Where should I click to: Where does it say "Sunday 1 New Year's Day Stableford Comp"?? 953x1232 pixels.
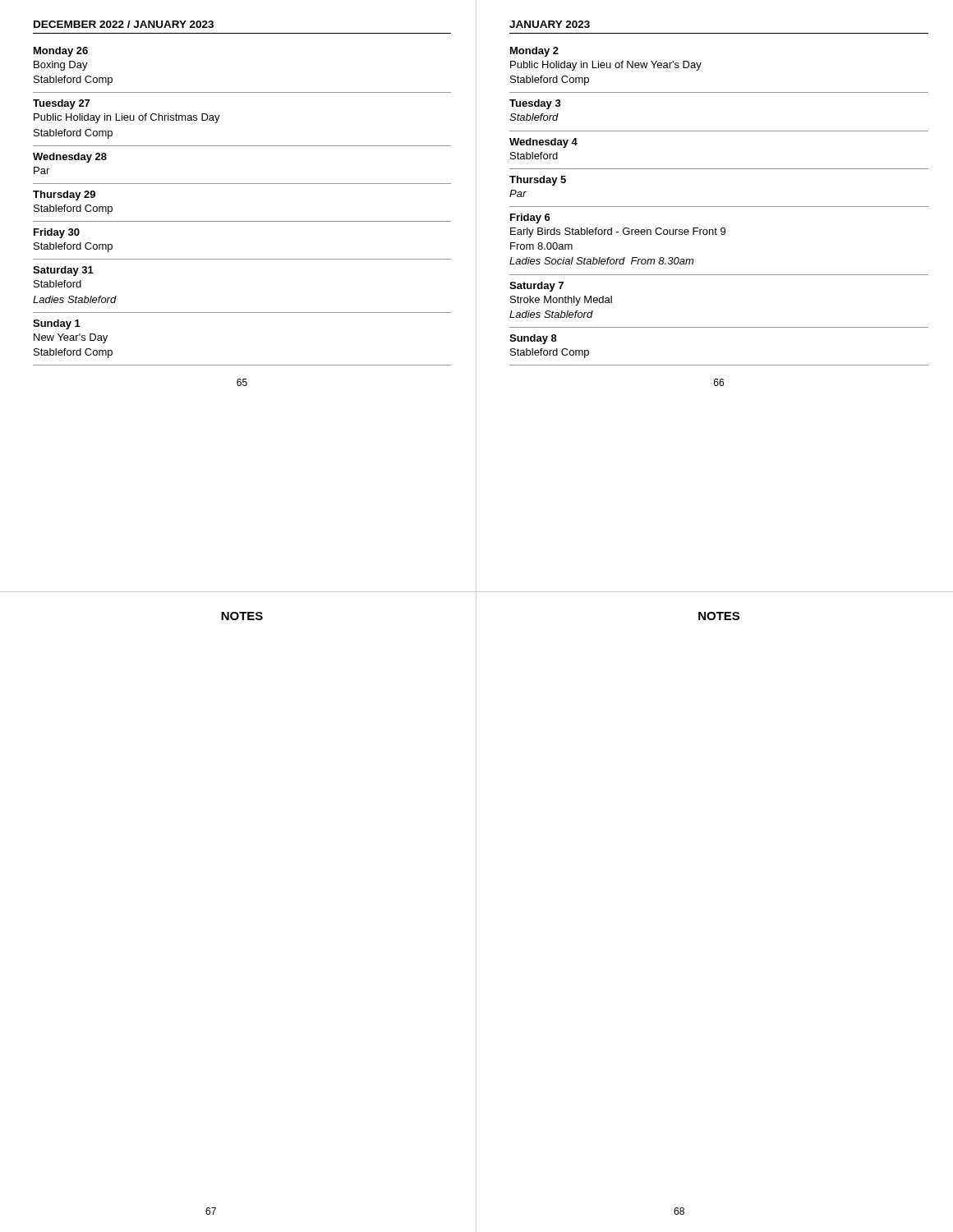[x=57, y=324]
